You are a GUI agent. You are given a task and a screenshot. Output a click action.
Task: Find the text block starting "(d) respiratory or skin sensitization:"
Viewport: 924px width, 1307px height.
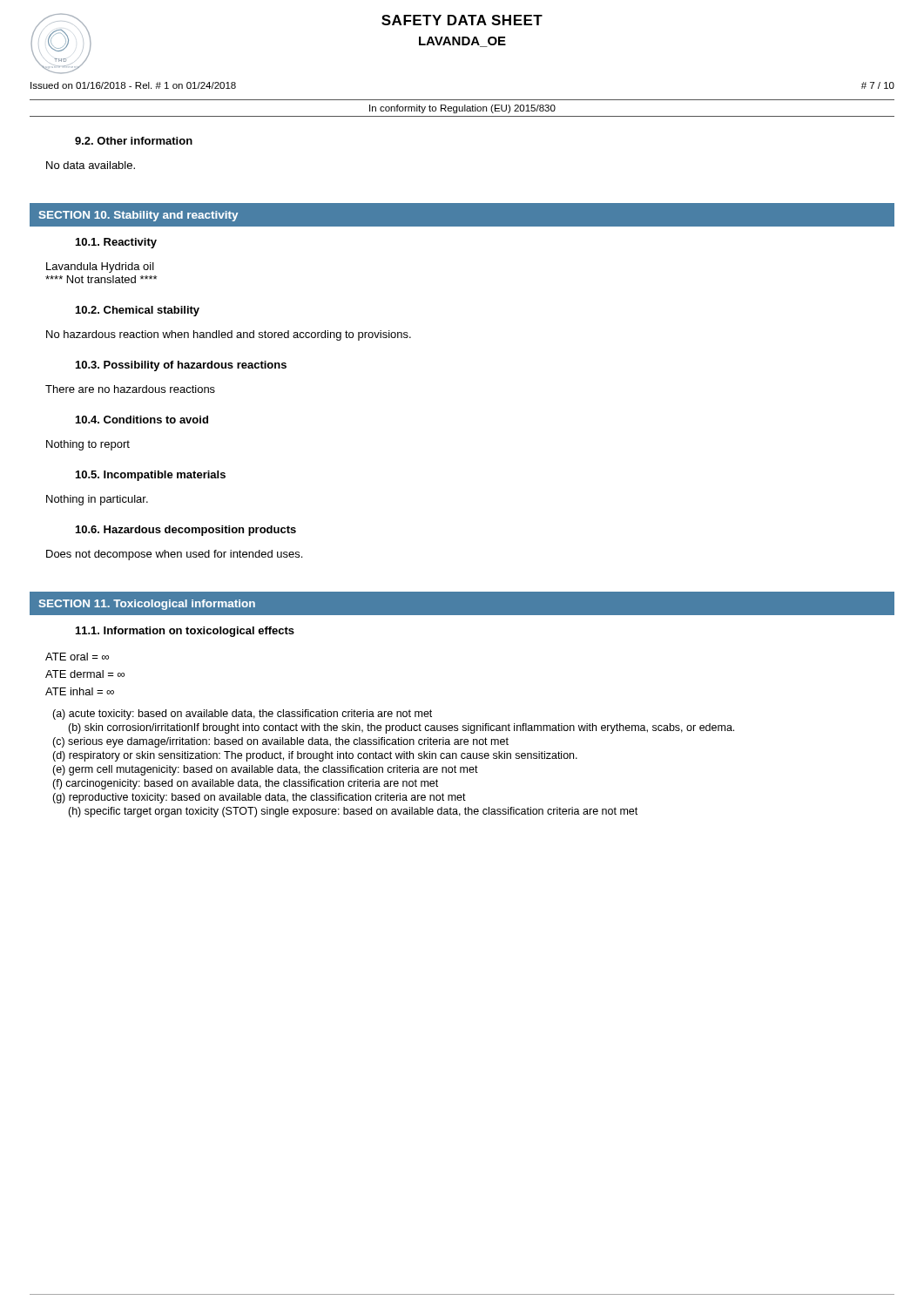pos(315,756)
